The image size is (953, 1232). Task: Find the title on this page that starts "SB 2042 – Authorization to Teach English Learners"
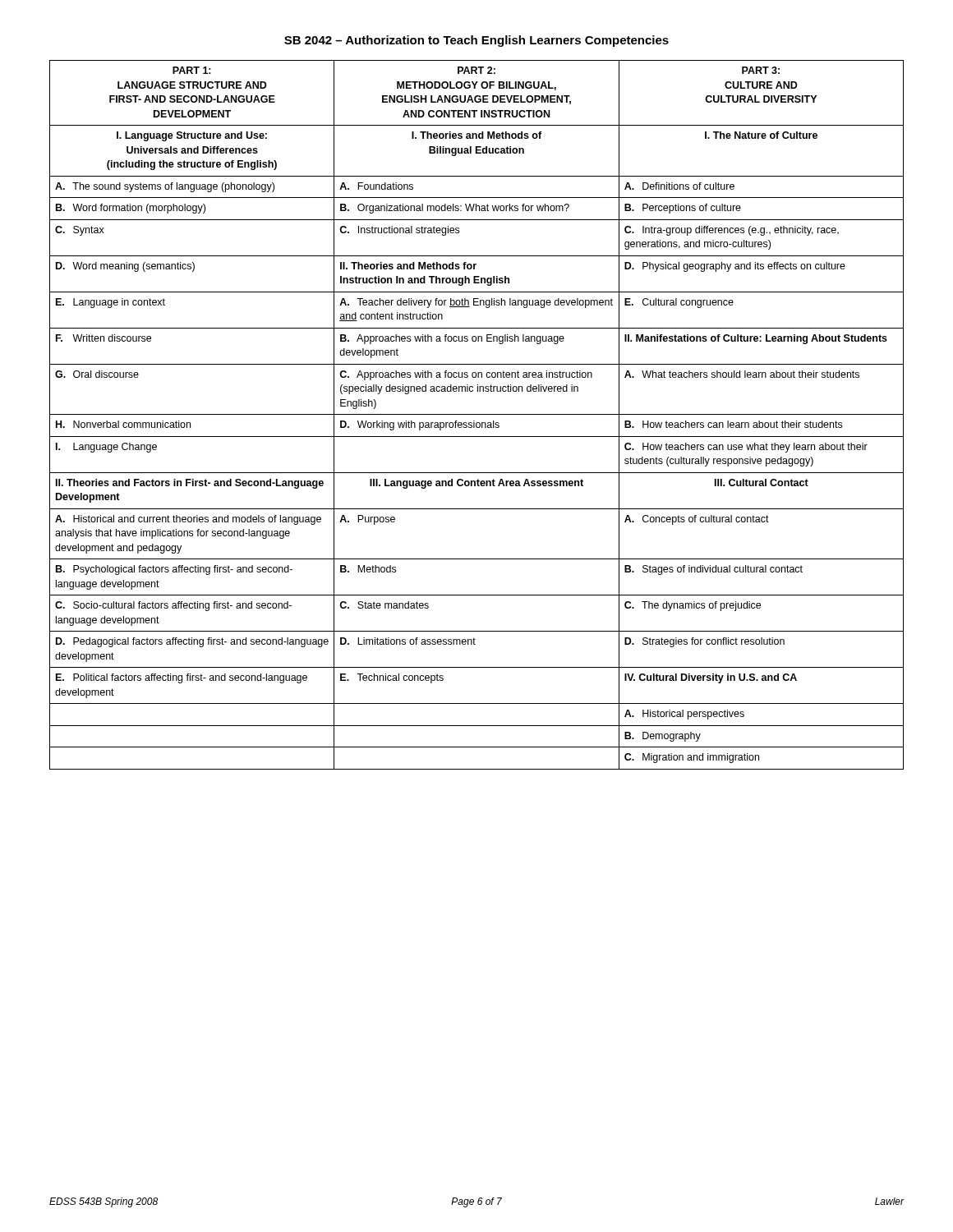click(476, 40)
